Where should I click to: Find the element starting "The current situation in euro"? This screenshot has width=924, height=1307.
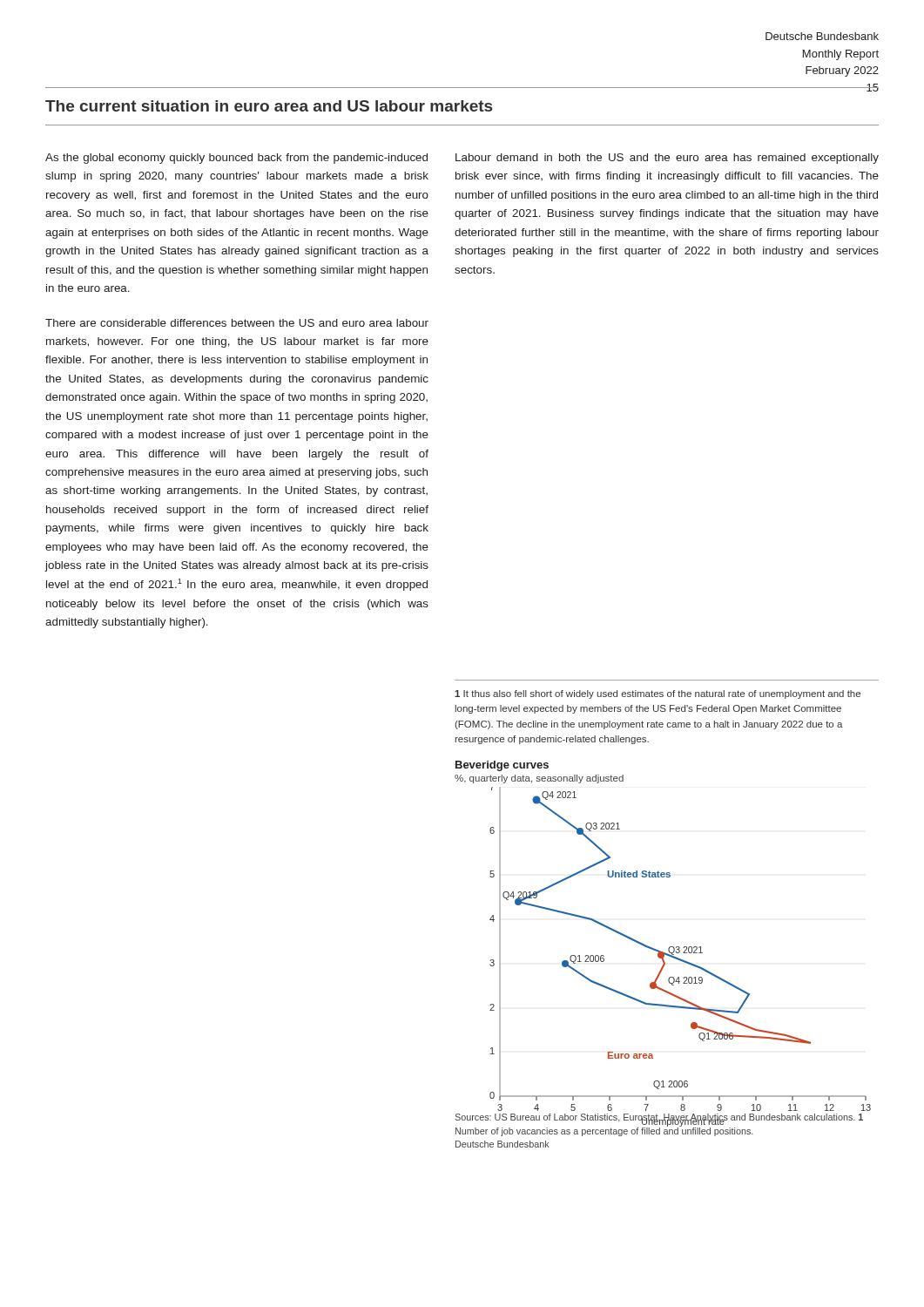coord(462,106)
